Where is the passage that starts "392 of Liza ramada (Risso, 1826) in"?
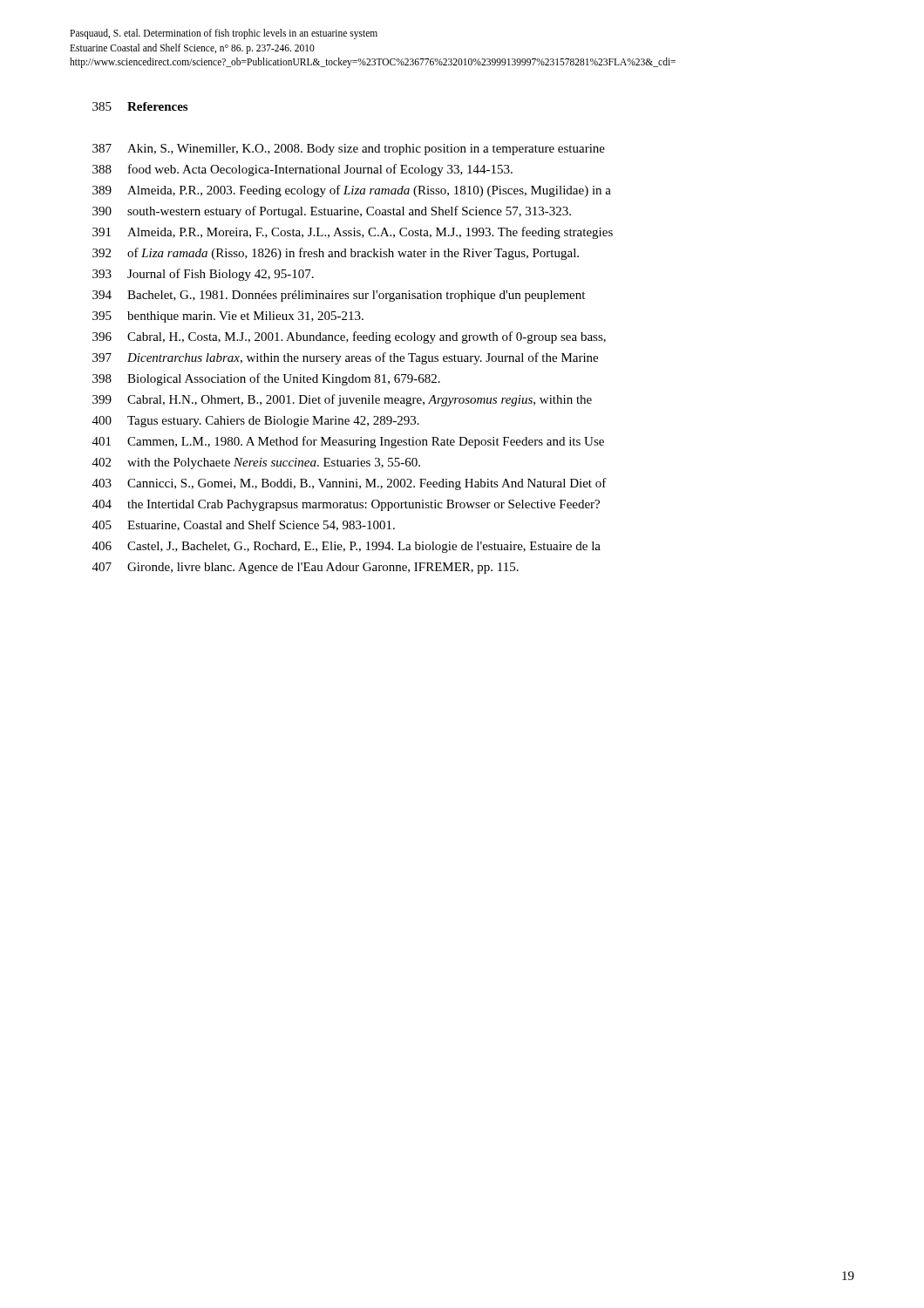Image resolution: width=924 pixels, height=1308 pixels. tap(462, 253)
